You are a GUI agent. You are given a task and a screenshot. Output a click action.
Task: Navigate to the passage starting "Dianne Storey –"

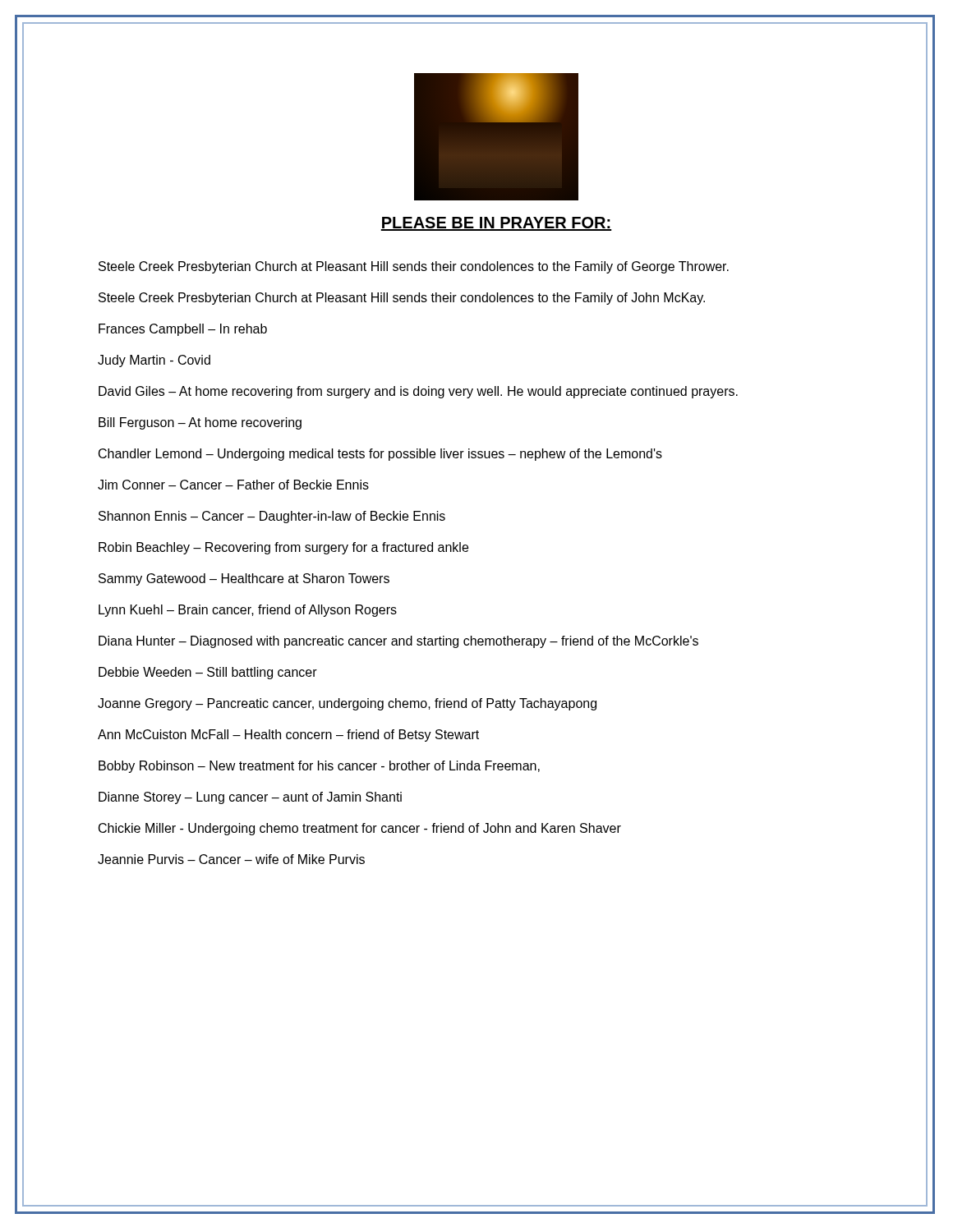pos(250,797)
